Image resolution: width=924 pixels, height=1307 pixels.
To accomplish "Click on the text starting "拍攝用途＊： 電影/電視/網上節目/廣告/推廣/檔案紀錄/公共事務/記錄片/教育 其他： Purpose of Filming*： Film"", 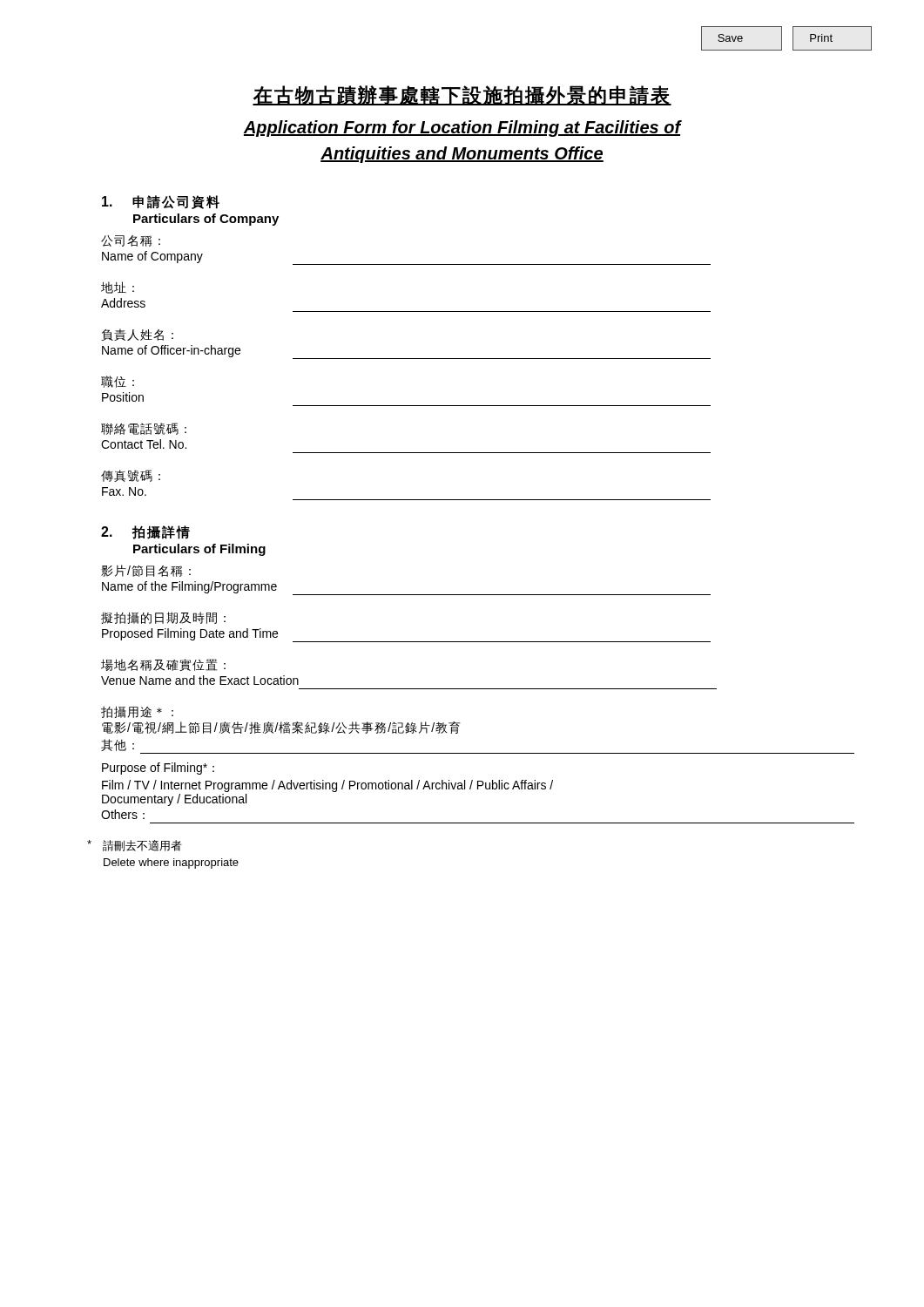I will point(478,764).
